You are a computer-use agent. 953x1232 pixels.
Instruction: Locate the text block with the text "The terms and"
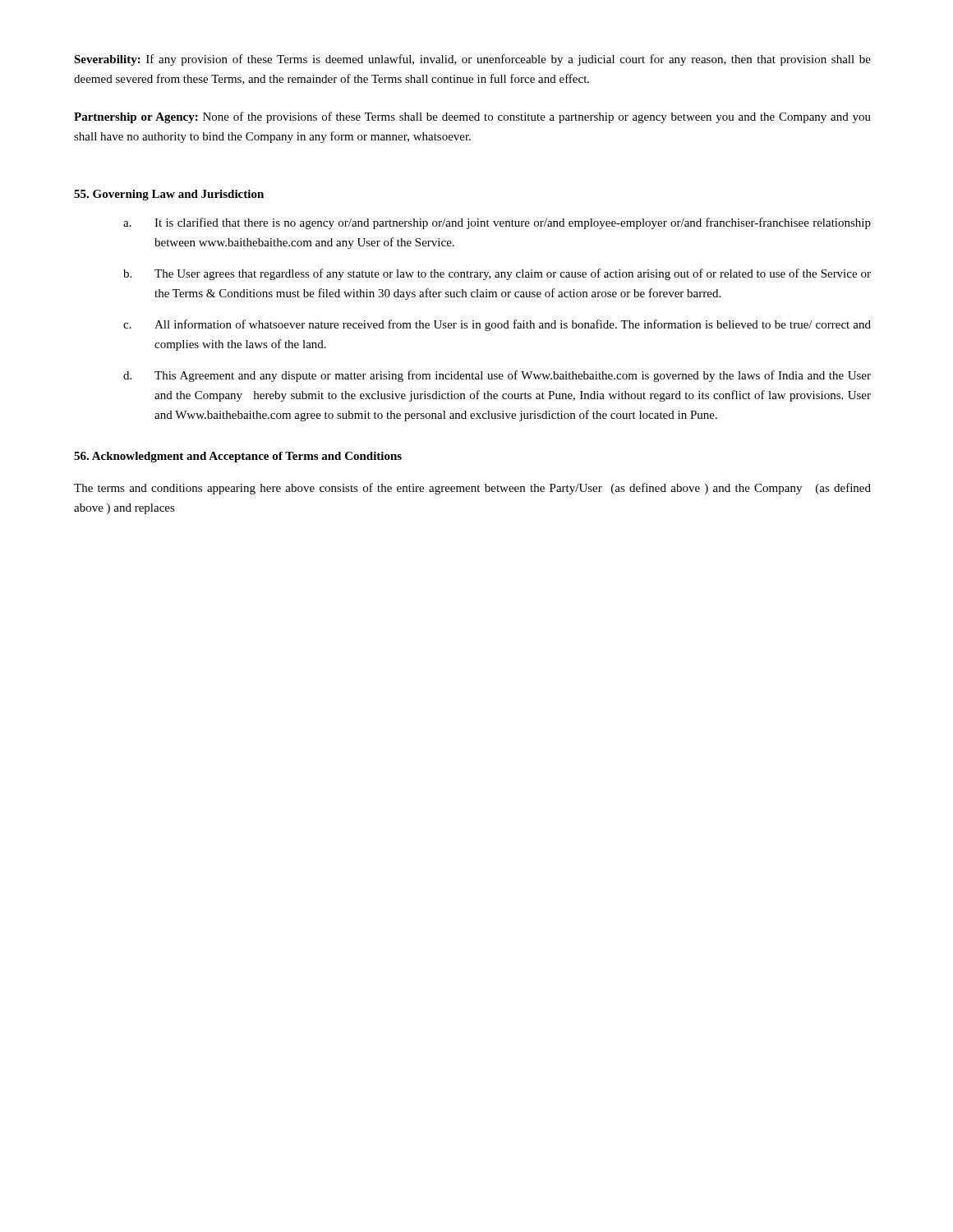[x=472, y=498]
